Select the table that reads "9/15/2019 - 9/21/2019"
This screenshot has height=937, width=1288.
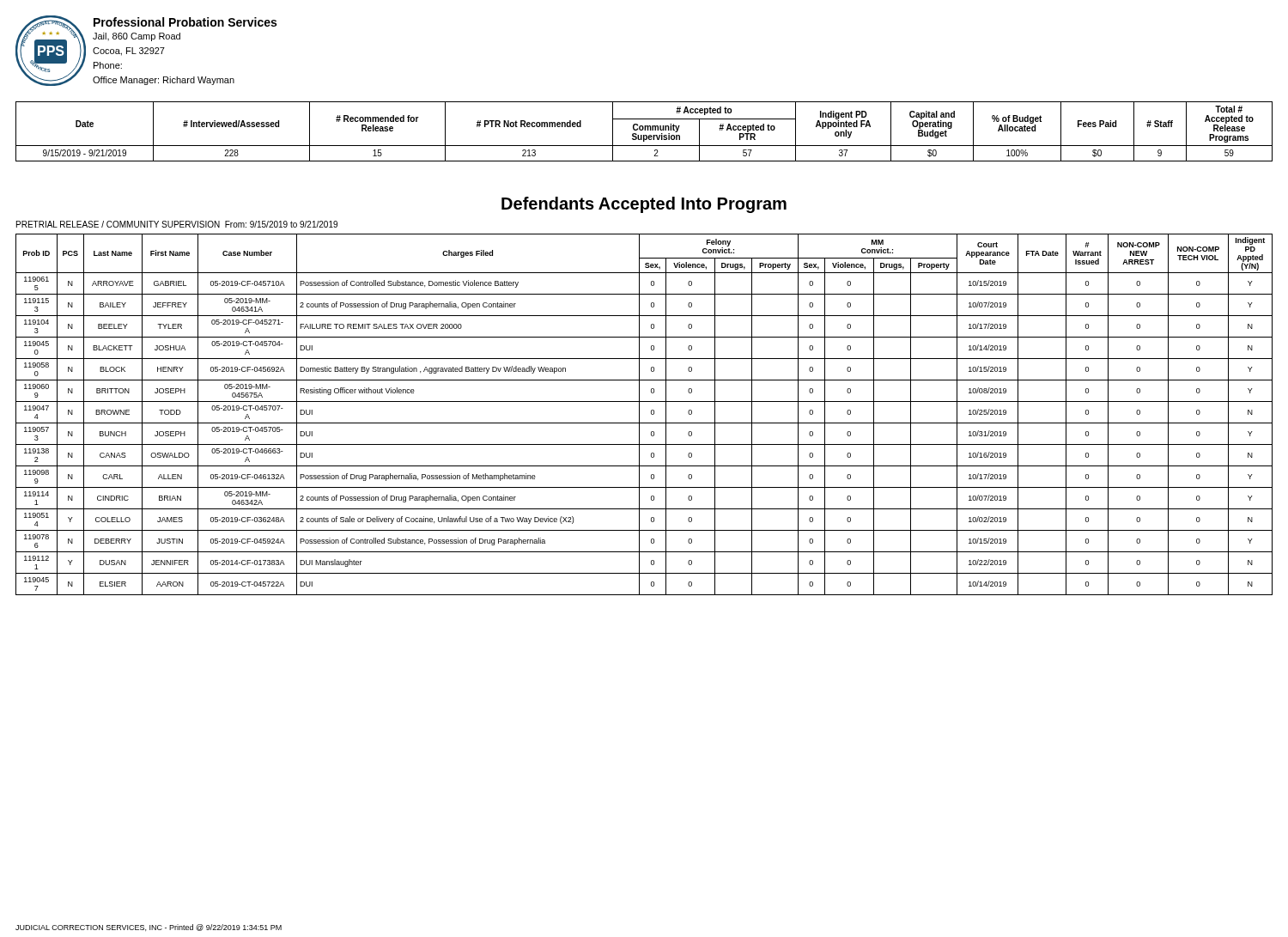pyautogui.click(x=644, y=131)
